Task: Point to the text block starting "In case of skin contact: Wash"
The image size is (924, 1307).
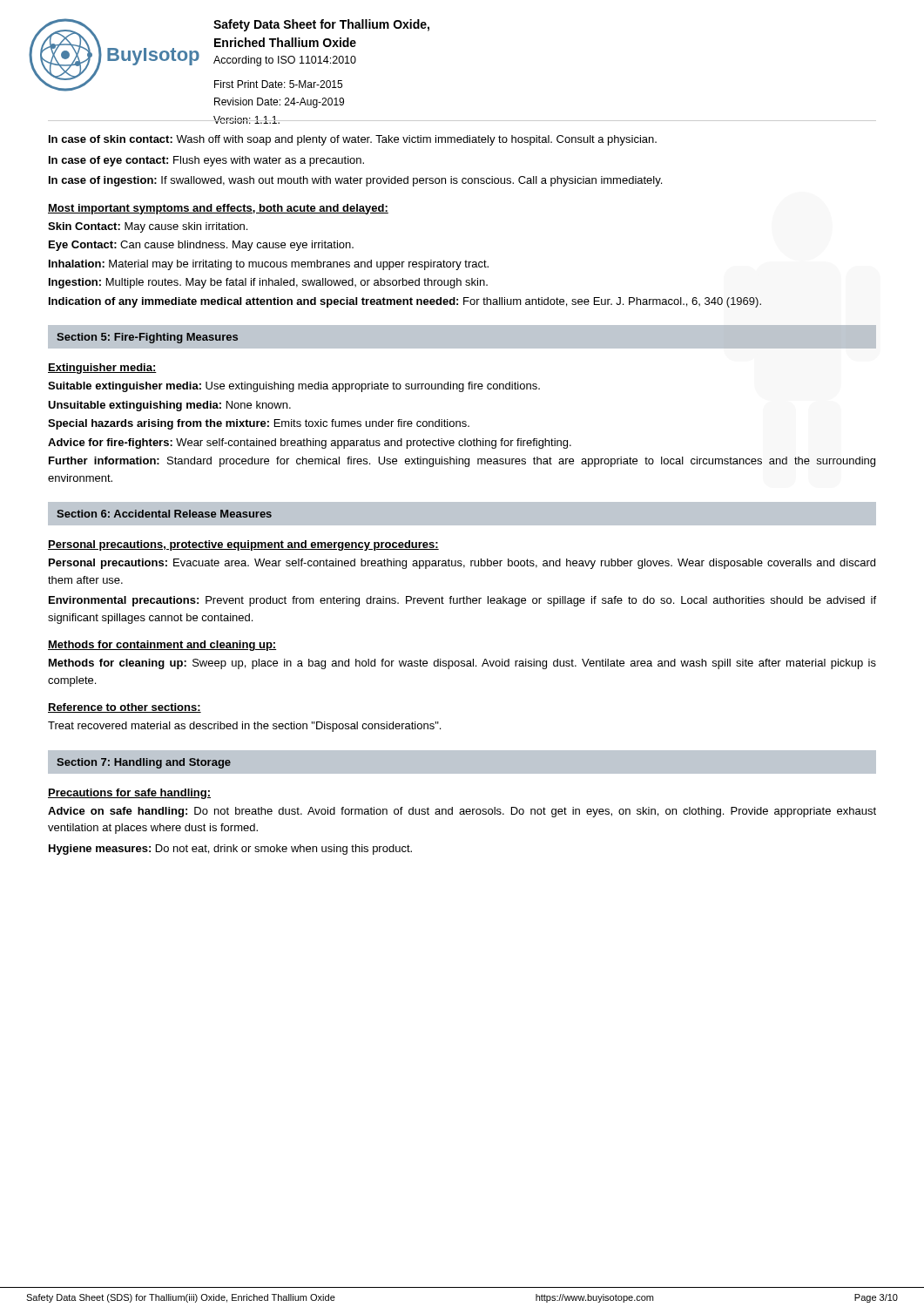Action: 353,139
